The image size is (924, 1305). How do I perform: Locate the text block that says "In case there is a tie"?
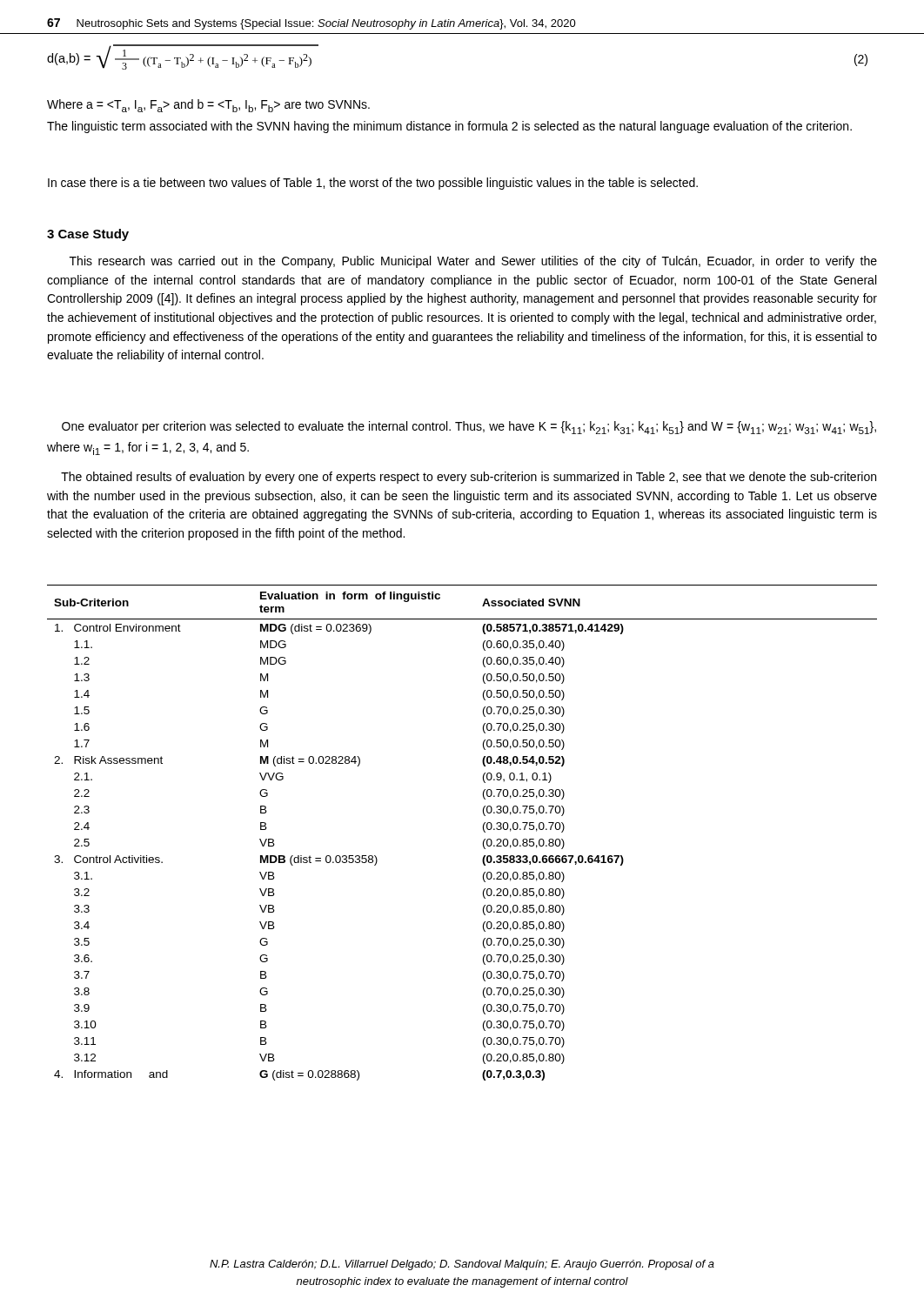pyautogui.click(x=373, y=183)
